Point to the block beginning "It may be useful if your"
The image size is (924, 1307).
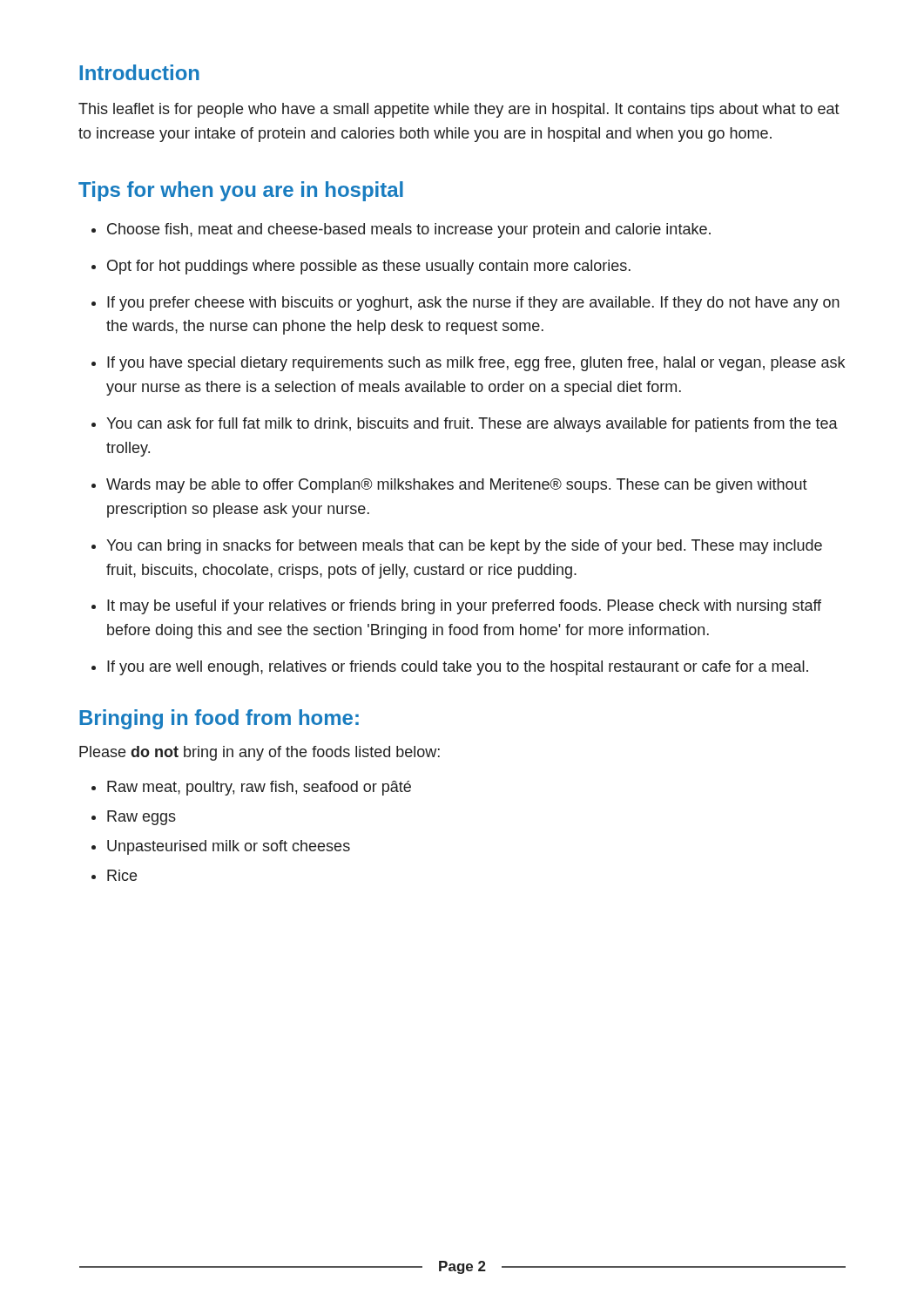[464, 618]
